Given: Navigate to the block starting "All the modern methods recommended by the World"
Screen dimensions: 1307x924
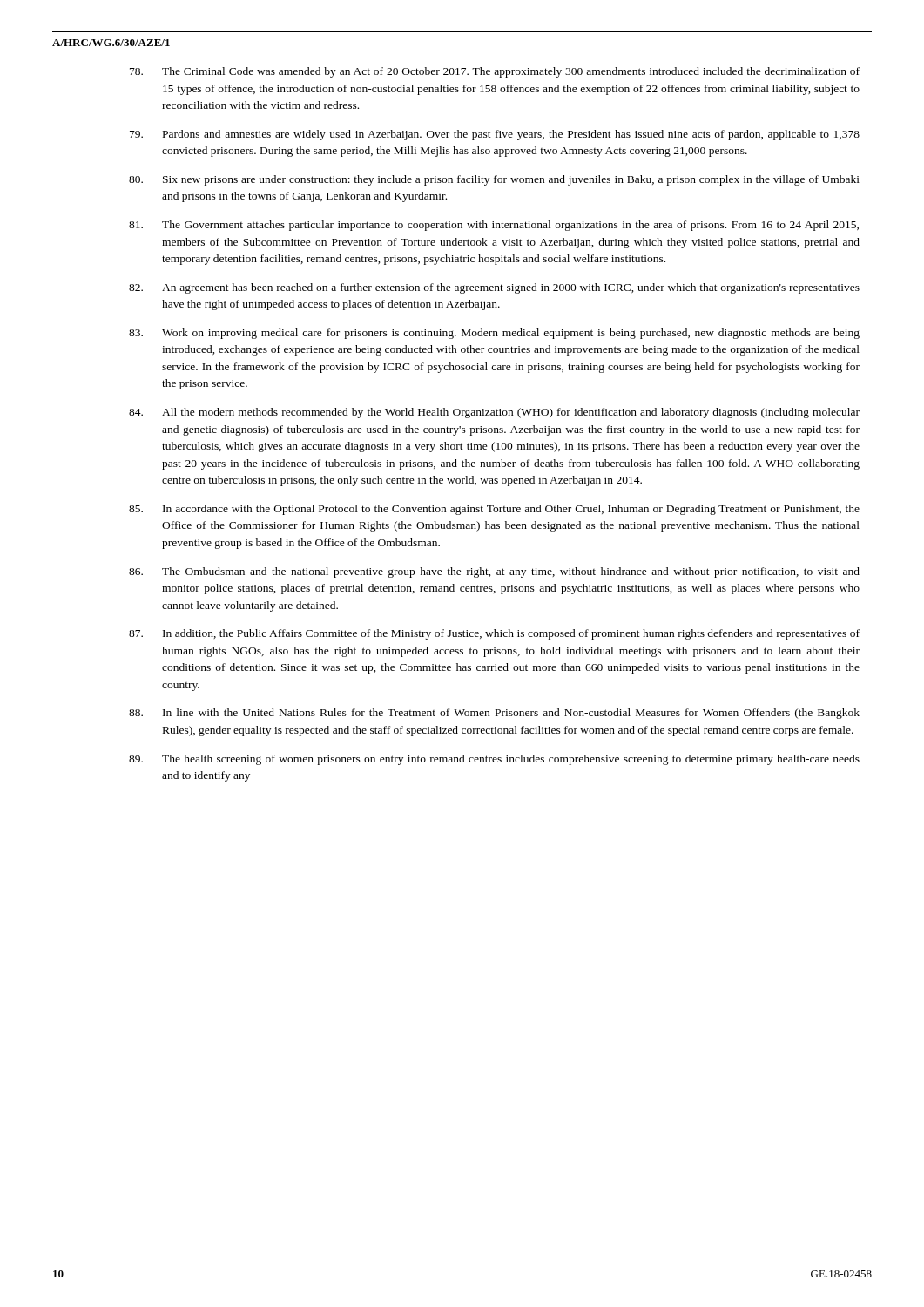Looking at the screenshot, I should 494,446.
